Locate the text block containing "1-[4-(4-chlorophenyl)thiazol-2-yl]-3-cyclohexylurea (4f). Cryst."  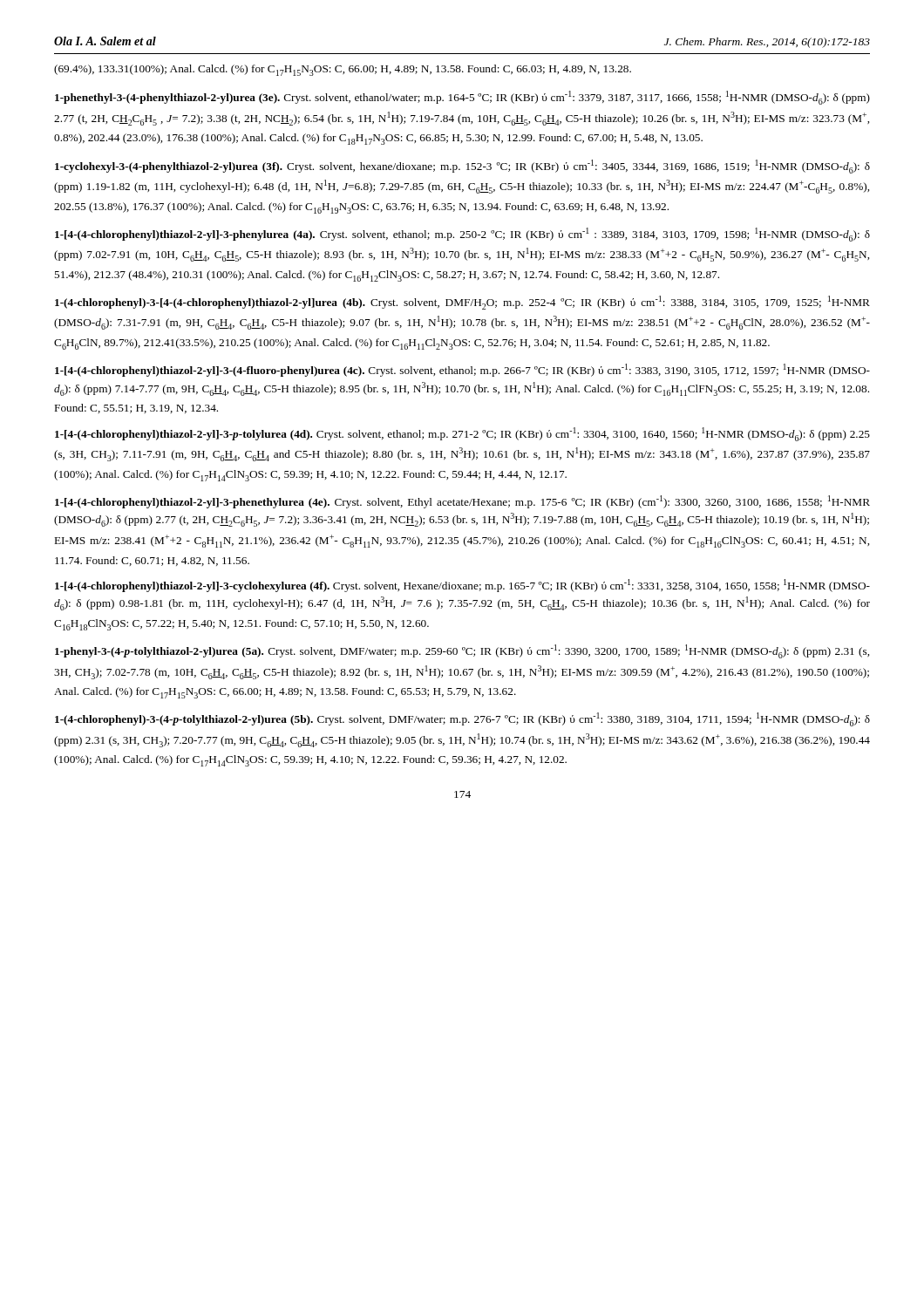(x=462, y=604)
